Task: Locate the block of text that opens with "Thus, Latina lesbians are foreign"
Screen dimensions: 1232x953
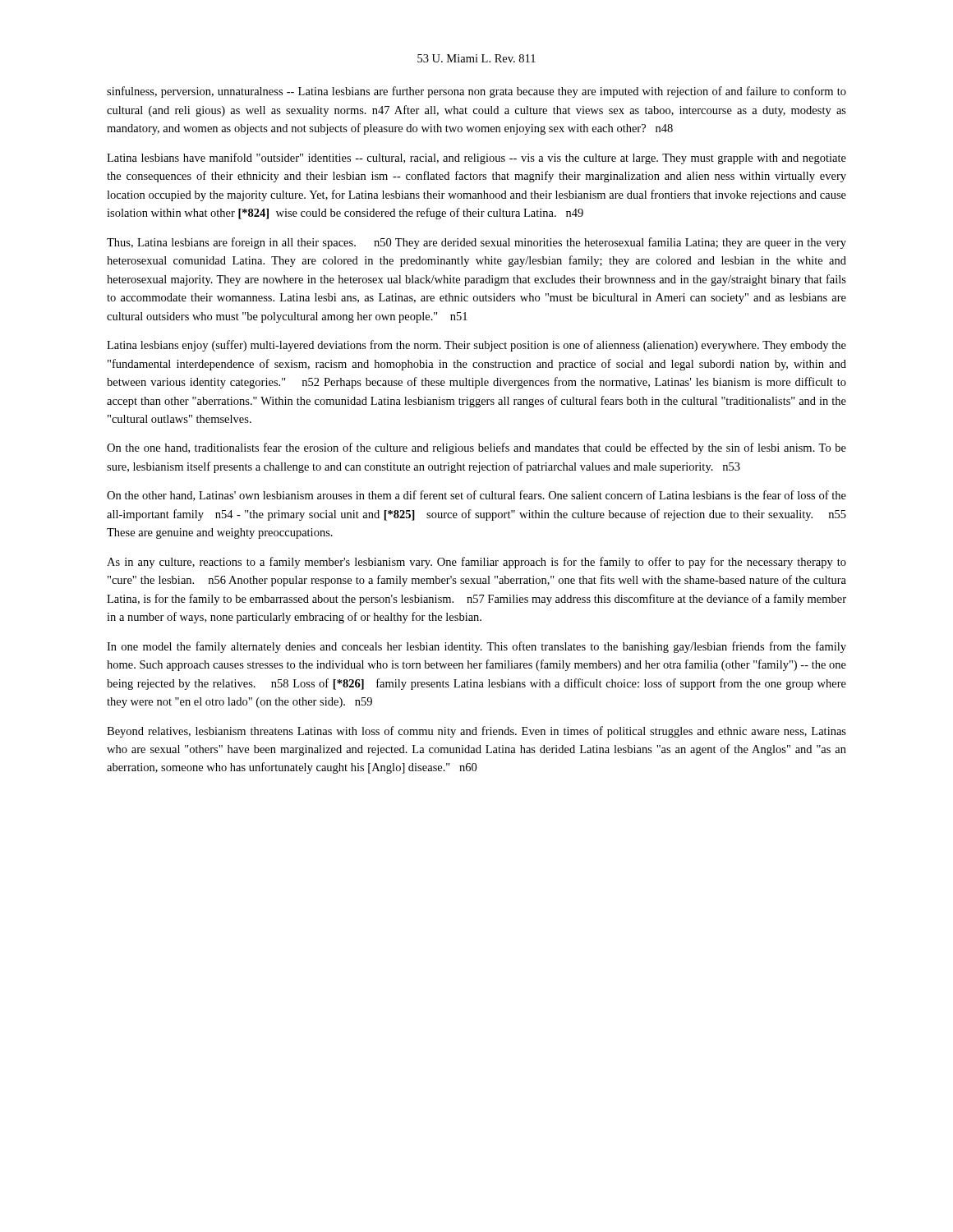Action: (x=476, y=279)
